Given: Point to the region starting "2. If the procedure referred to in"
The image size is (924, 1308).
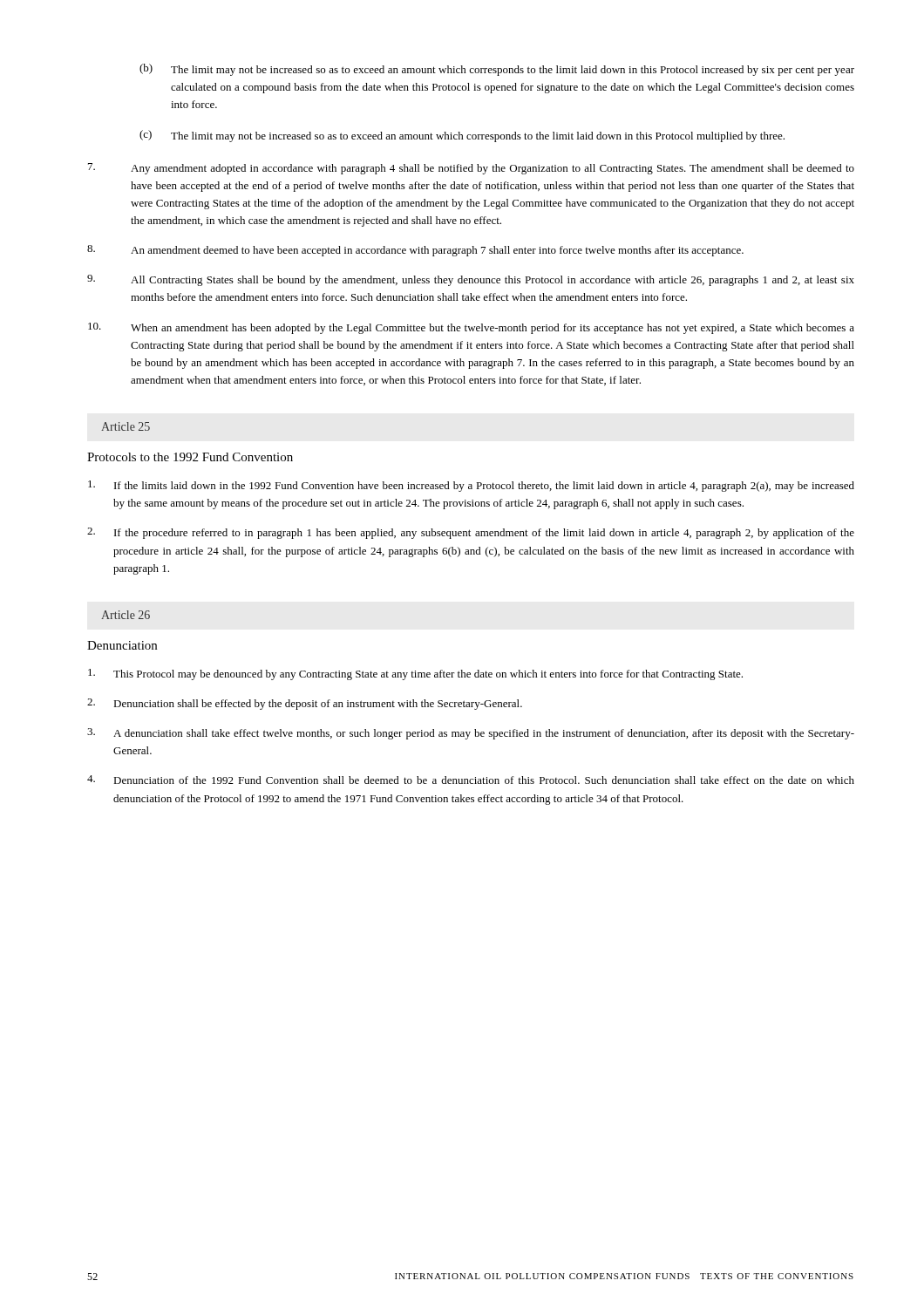Looking at the screenshot, I should point(471,551).
